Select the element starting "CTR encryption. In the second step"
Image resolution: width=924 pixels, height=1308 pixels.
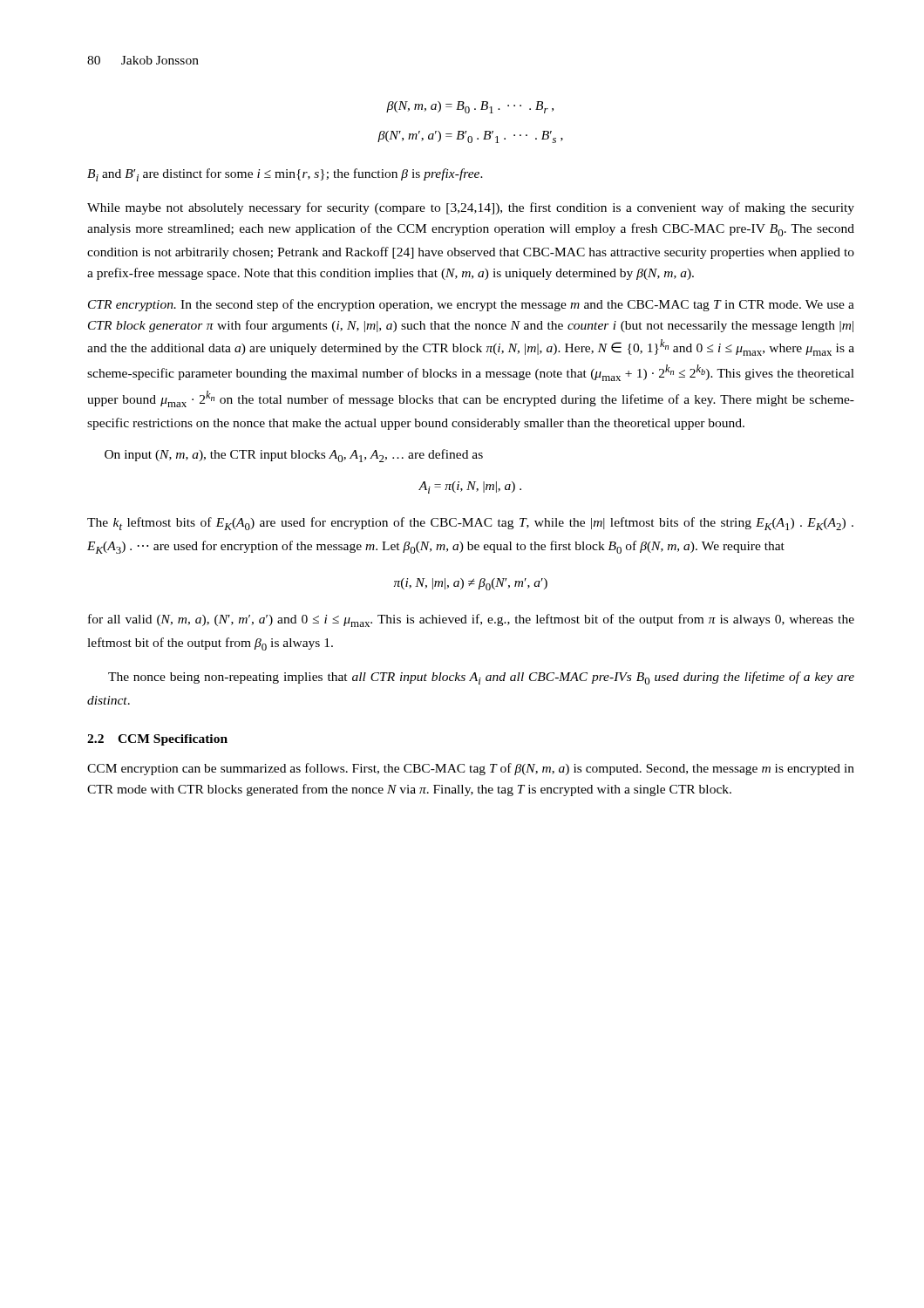471,363
